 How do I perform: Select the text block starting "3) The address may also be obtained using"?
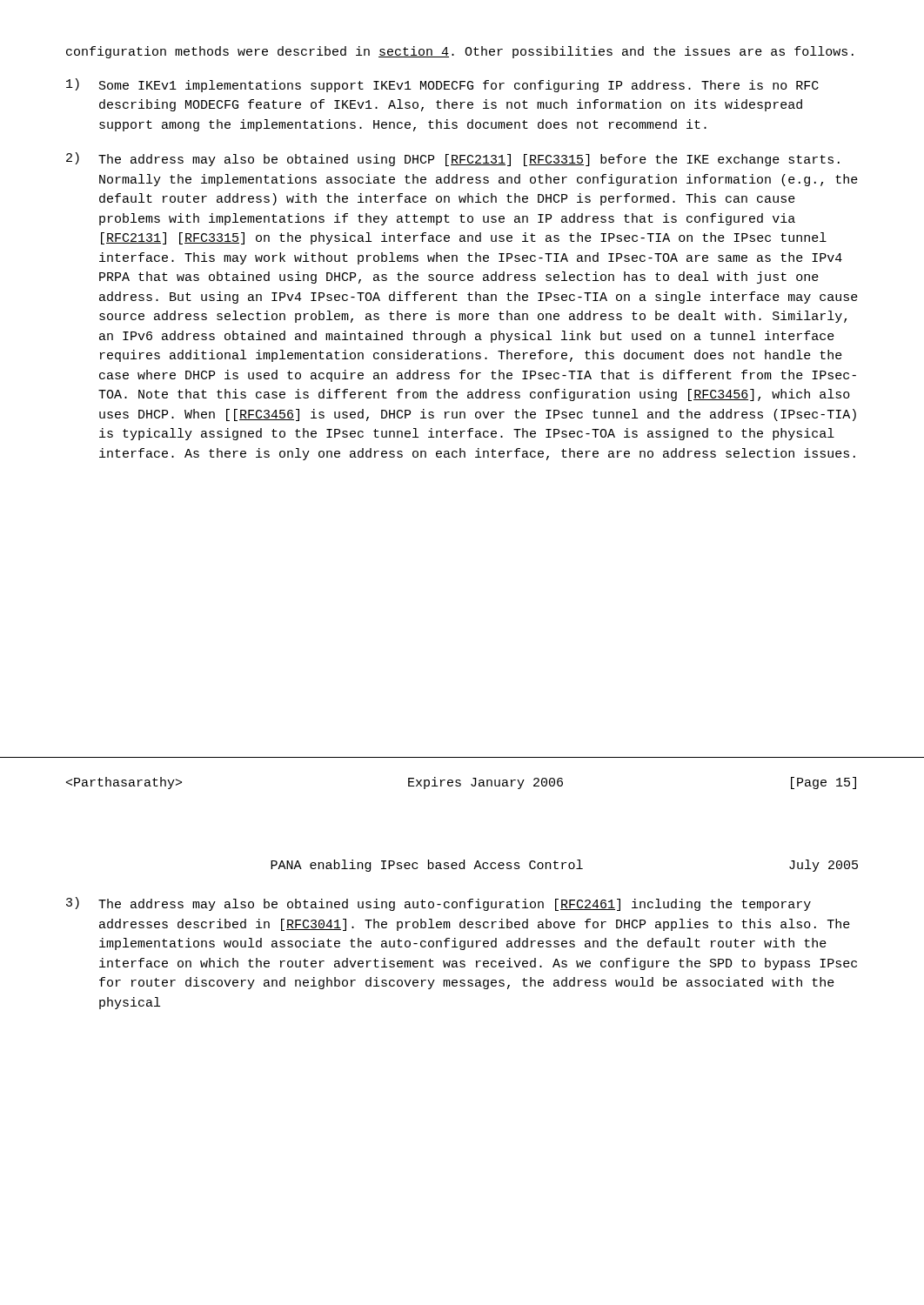pyautogui.click(x=462, y=955)
